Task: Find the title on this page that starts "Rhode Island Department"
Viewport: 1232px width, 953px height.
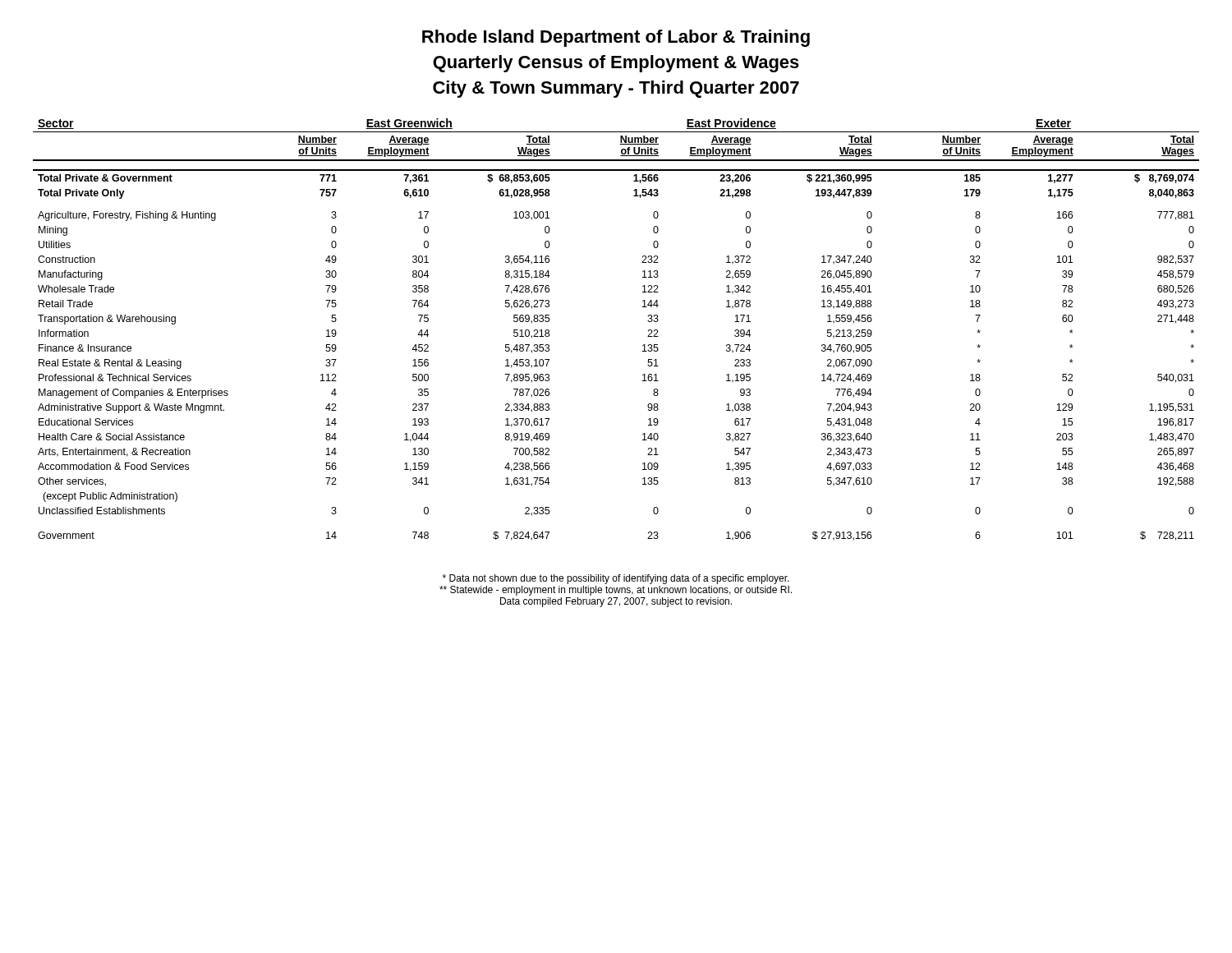Action: point(616,63)
